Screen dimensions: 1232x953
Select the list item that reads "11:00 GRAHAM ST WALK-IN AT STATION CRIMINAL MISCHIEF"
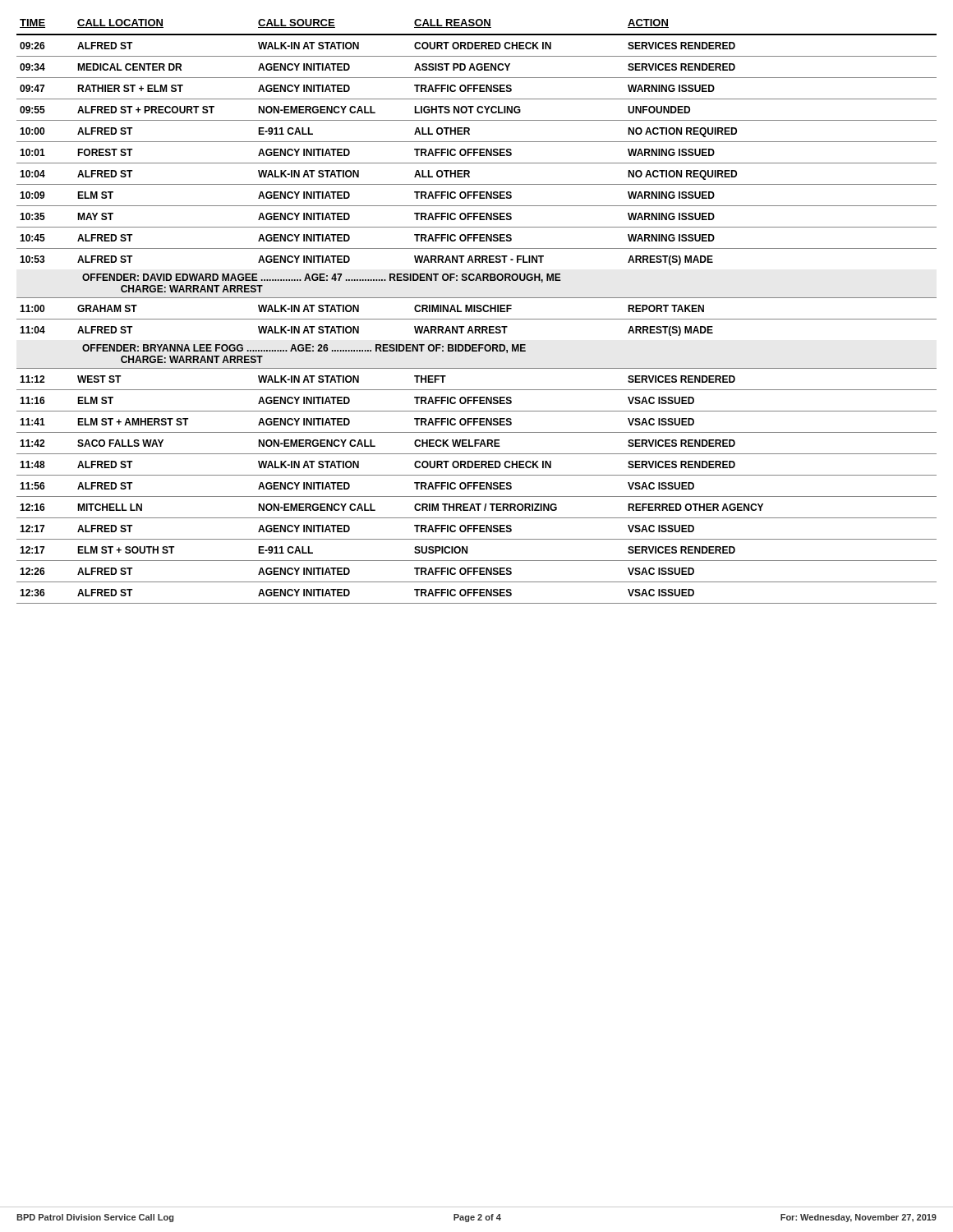click(403, 309)
